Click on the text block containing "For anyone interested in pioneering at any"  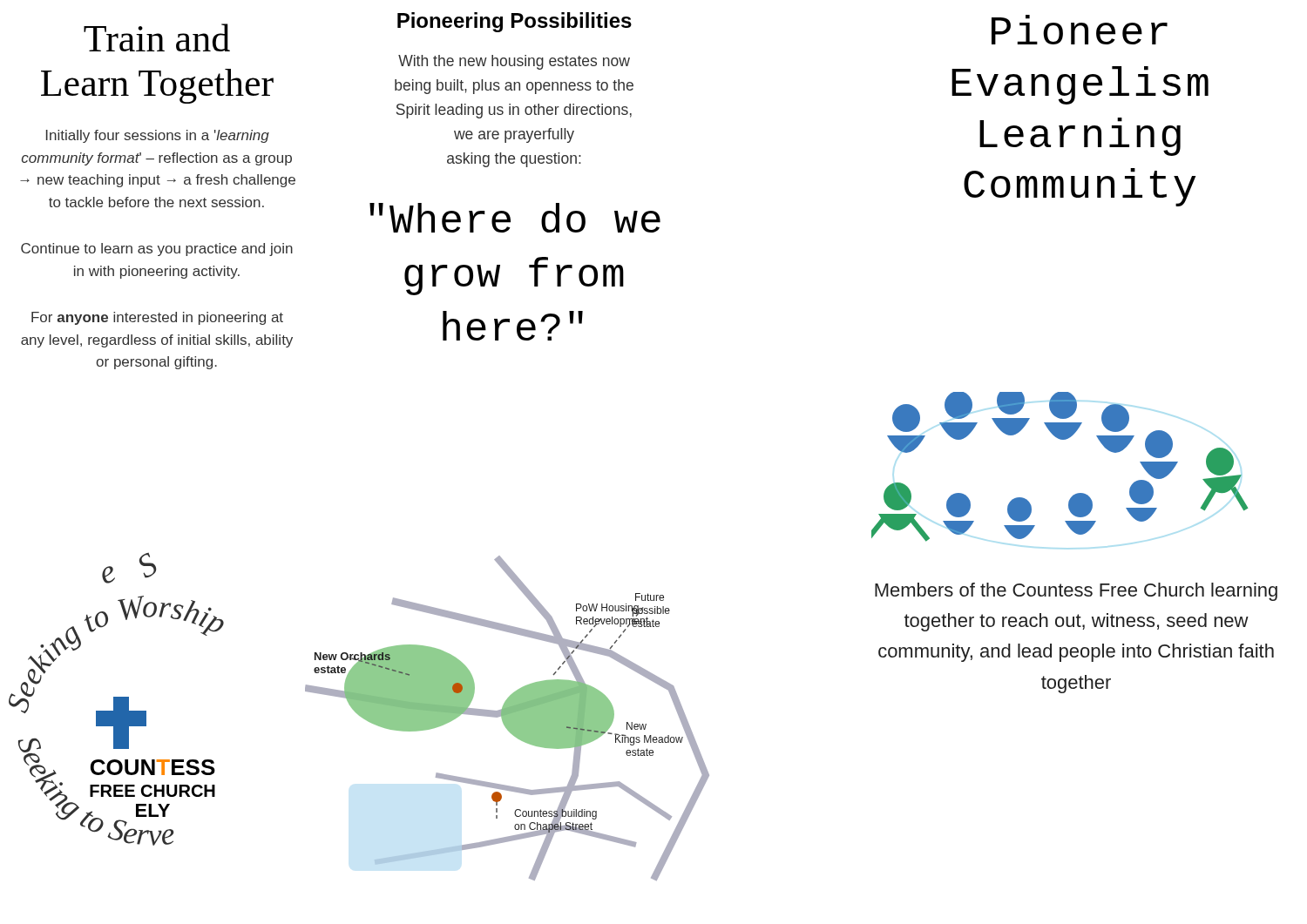[x=157, y=340]
